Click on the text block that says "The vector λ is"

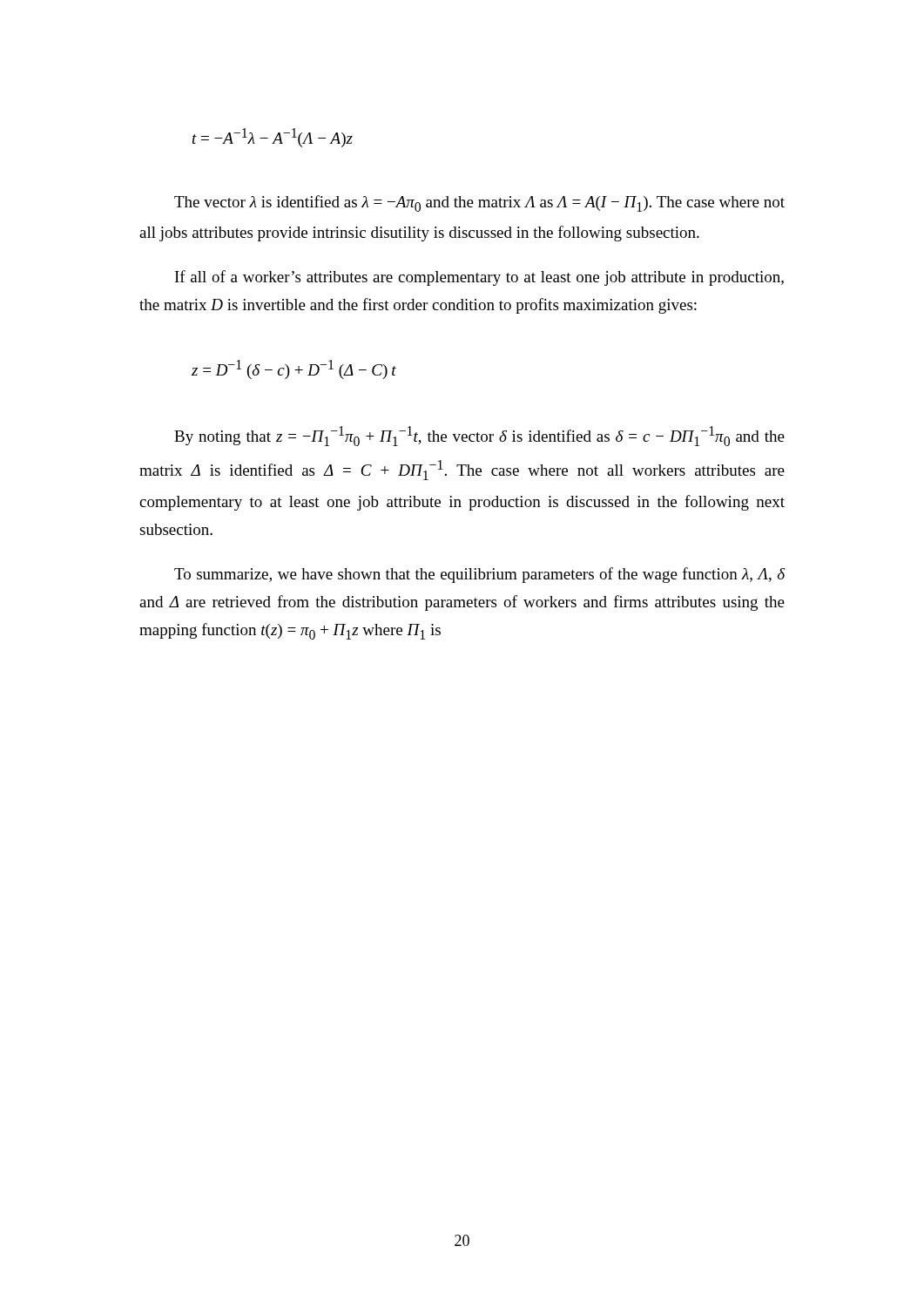[462, 217]
